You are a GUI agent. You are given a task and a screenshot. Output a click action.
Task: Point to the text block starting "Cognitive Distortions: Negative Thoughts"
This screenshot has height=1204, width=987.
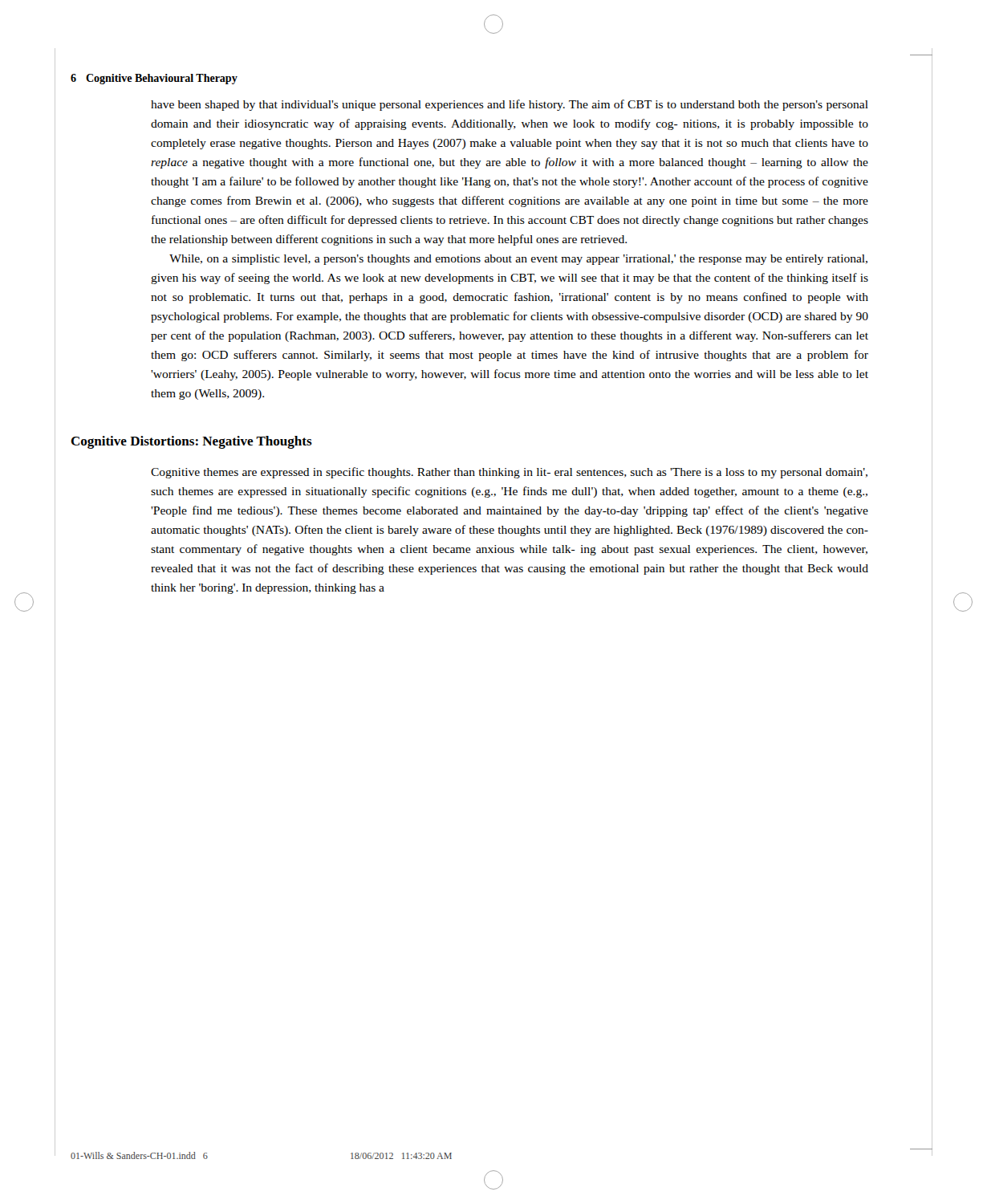point(191,442)
